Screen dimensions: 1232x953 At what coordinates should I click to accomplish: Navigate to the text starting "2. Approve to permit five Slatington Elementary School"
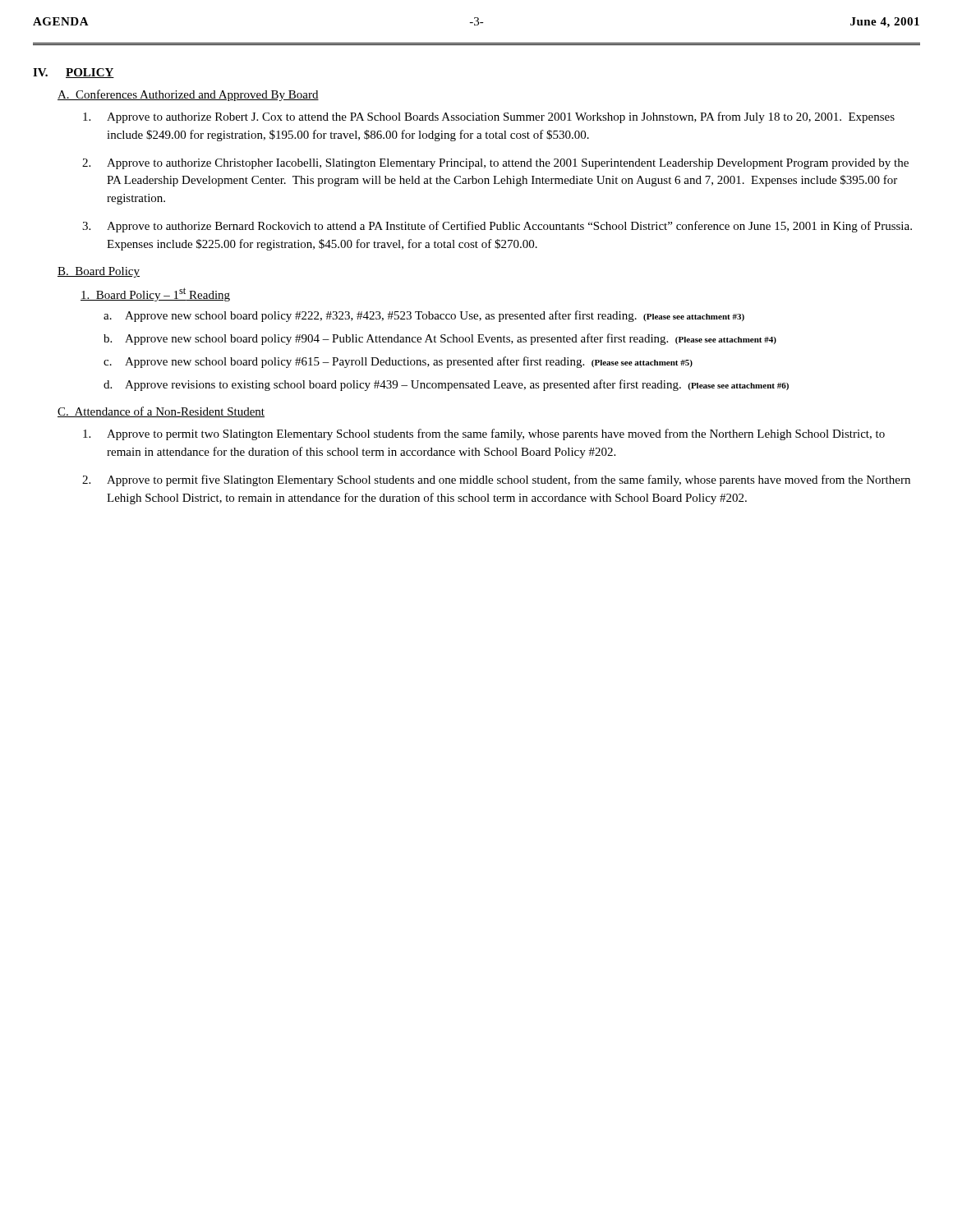coord(501,489)
